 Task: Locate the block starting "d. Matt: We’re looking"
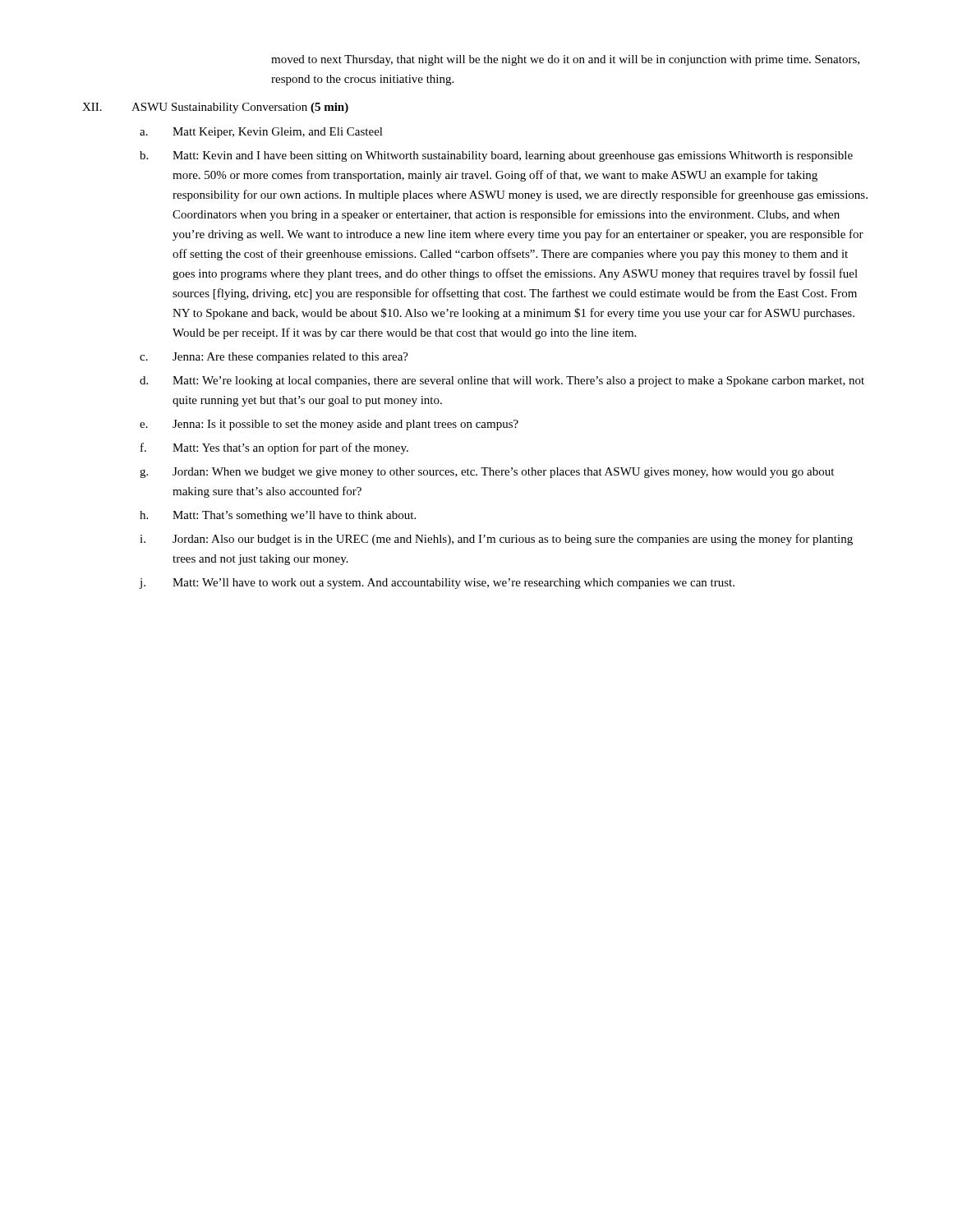pos(501,390)
